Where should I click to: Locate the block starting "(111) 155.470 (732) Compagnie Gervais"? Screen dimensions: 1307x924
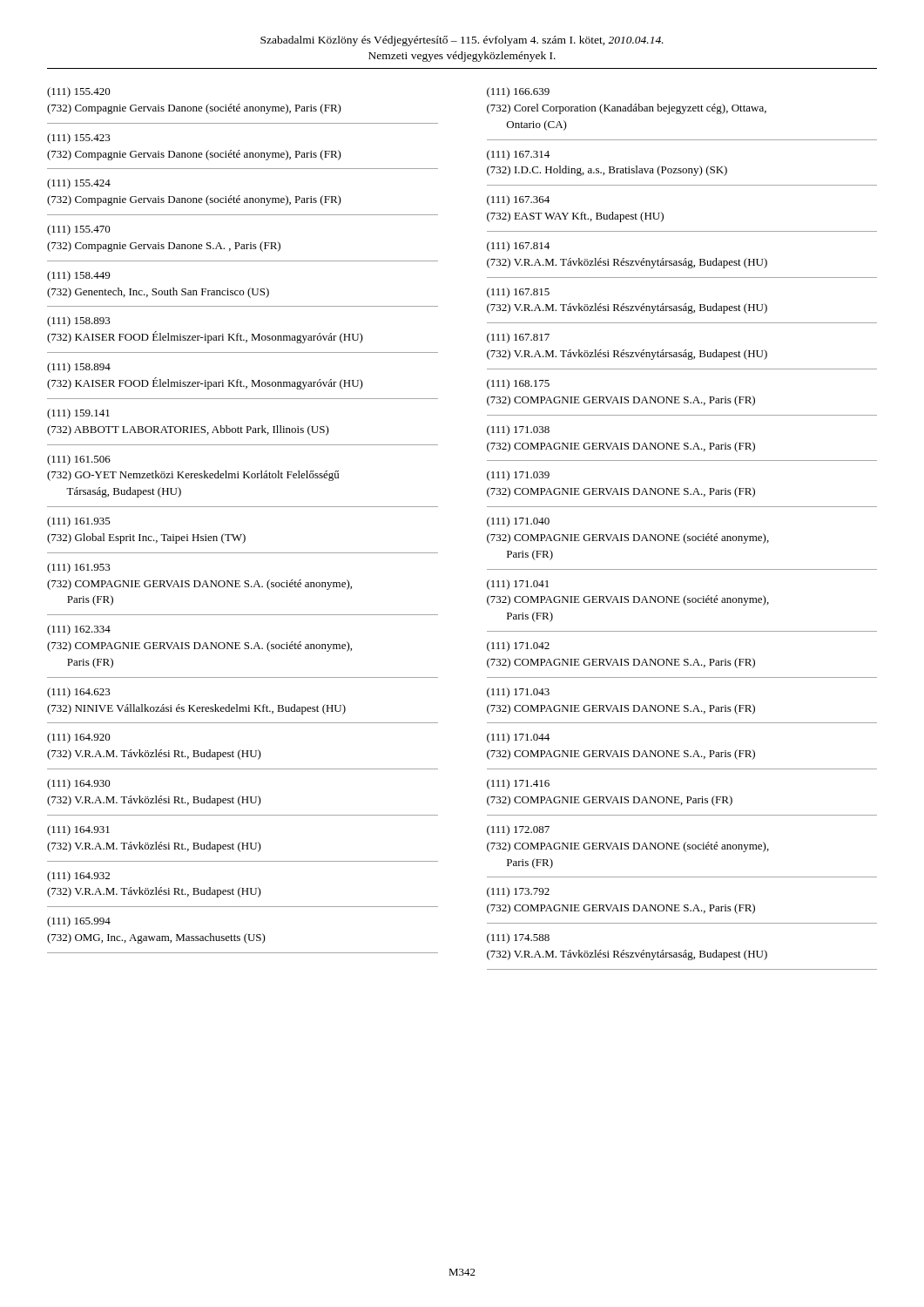coord(164,237)
